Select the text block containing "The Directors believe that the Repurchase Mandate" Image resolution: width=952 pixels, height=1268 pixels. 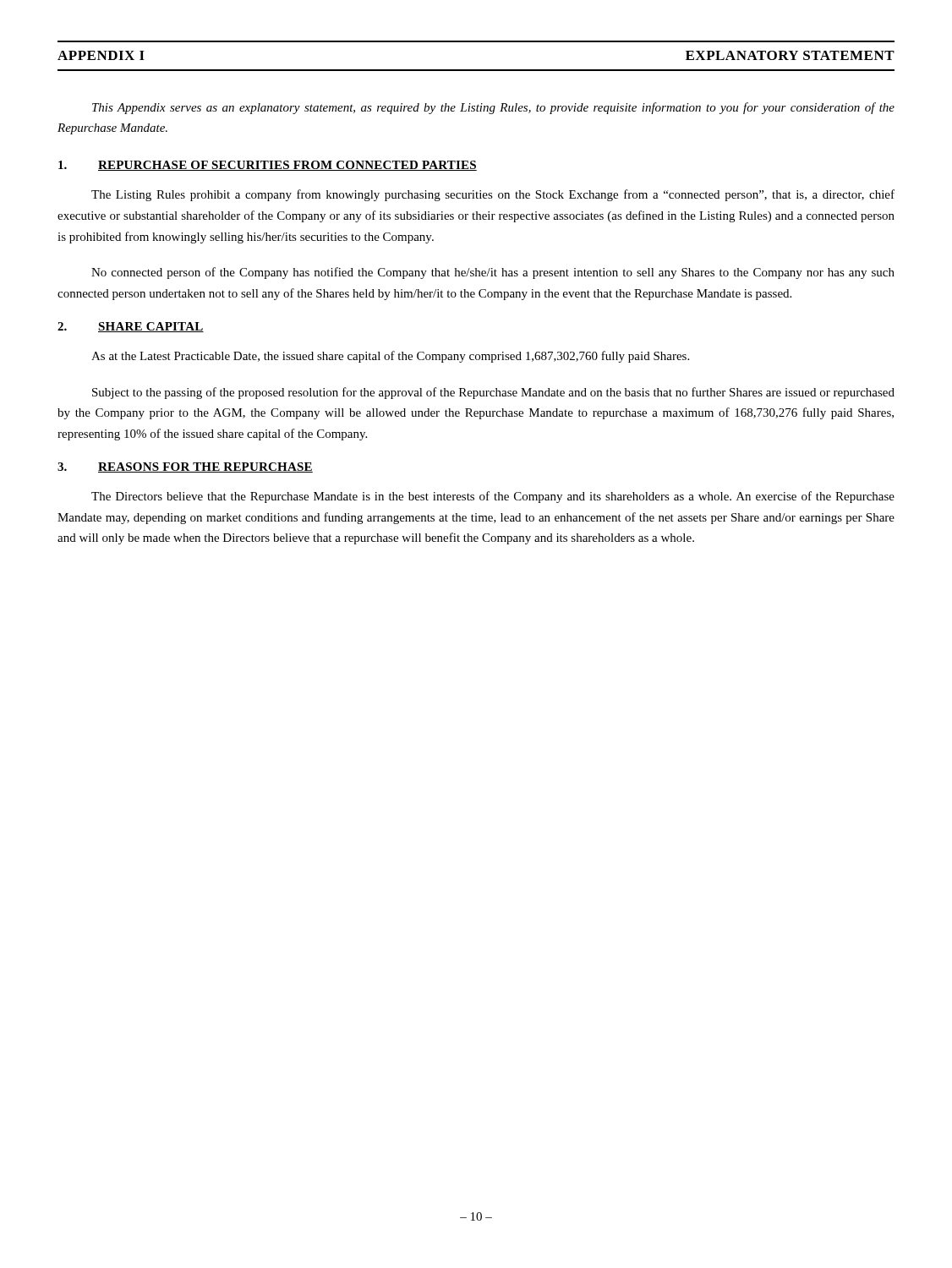click(476, 517)
